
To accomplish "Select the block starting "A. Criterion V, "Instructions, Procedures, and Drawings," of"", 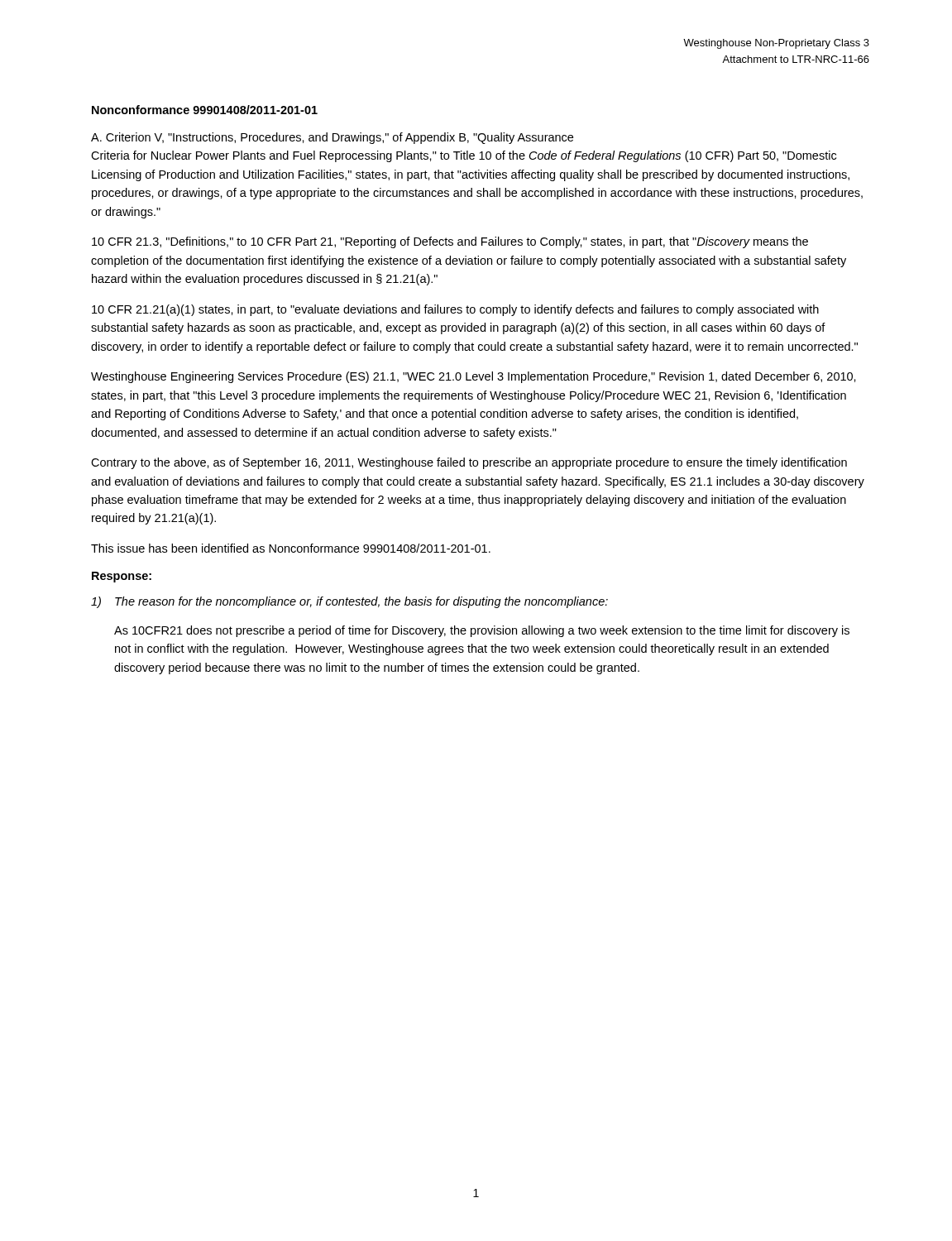I will [x=477, y=174].
